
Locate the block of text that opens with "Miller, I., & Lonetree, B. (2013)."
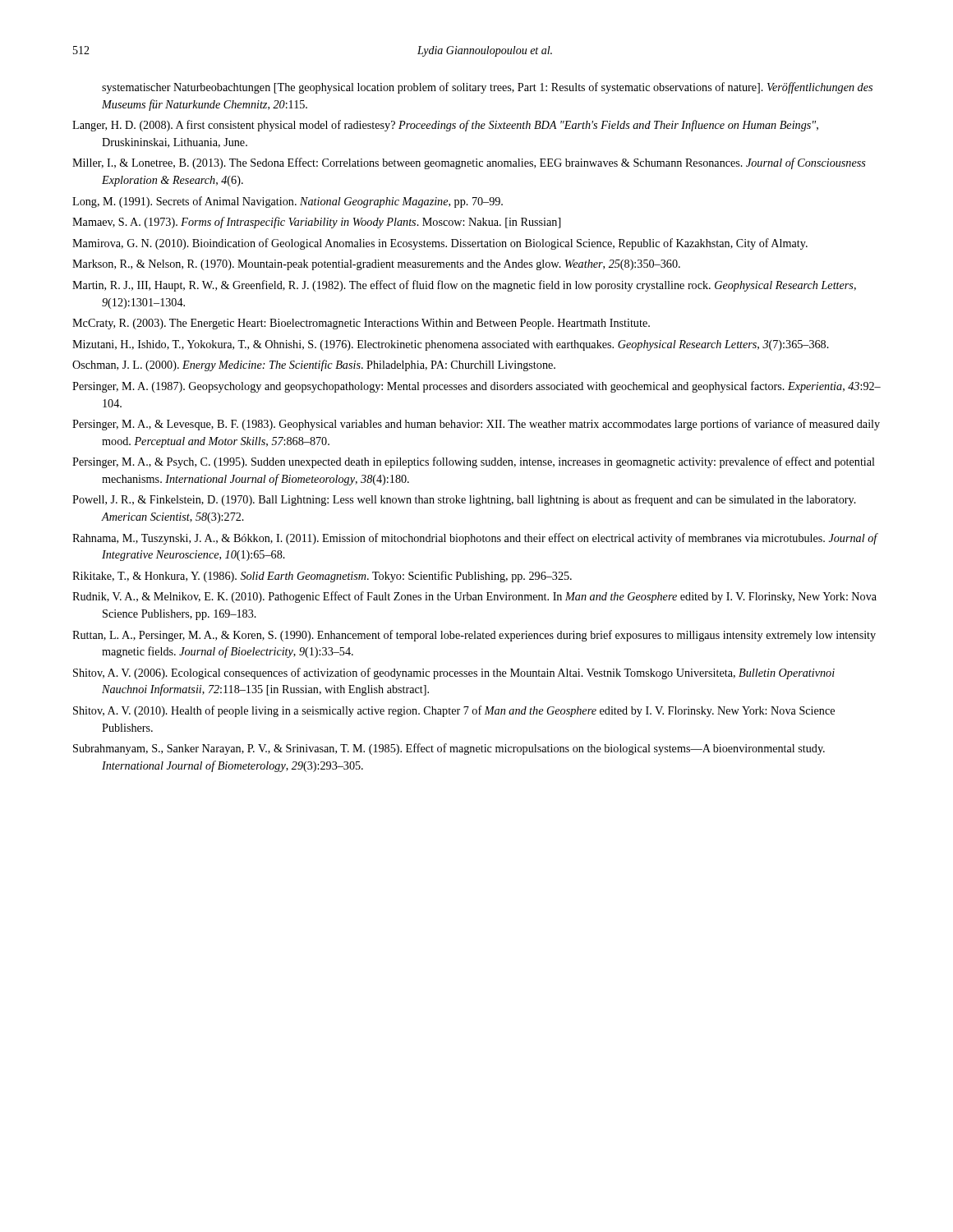click(x=469, y=171)
